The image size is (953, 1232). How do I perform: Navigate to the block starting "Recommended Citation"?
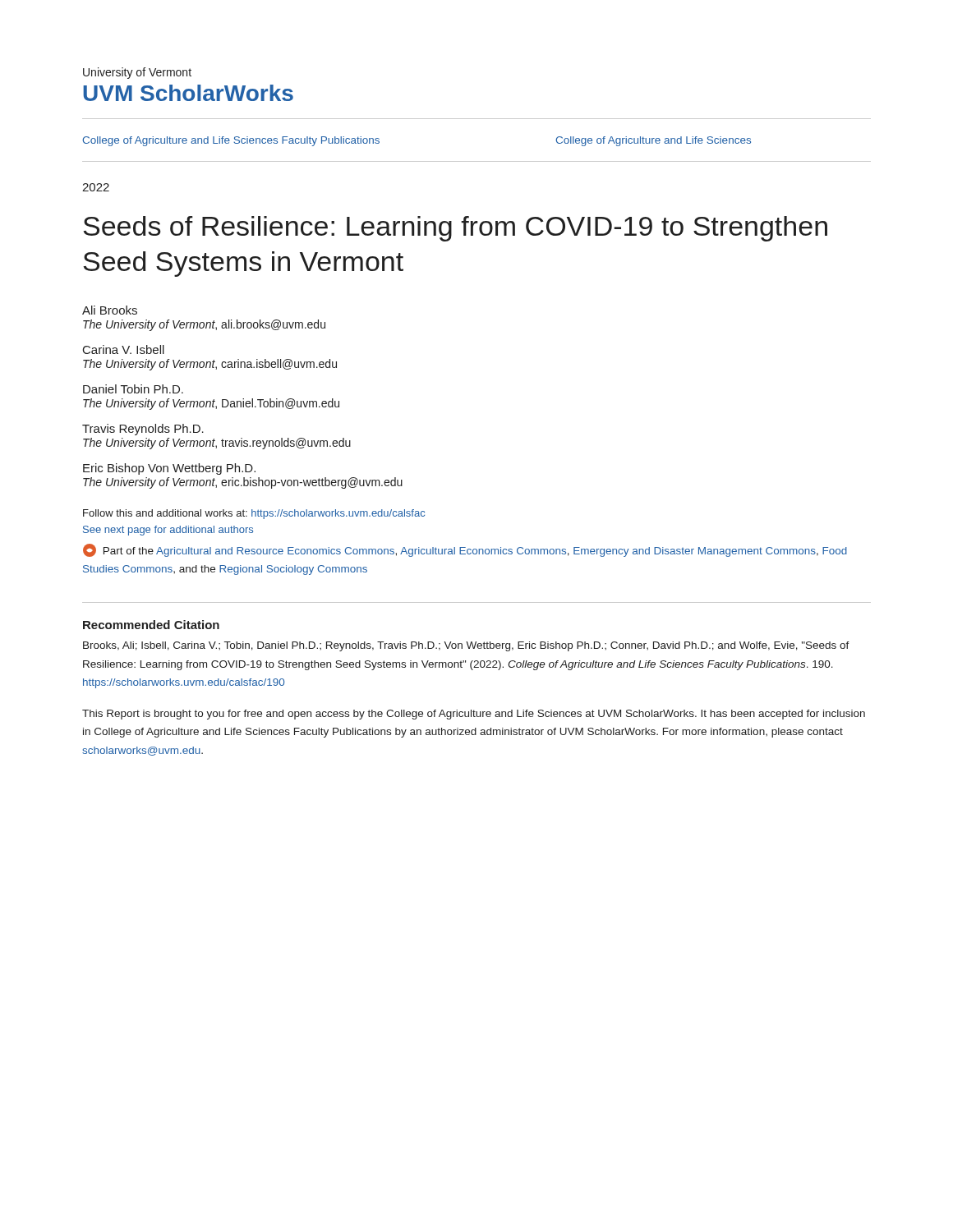pyautogui.click(x=151, y=625)
